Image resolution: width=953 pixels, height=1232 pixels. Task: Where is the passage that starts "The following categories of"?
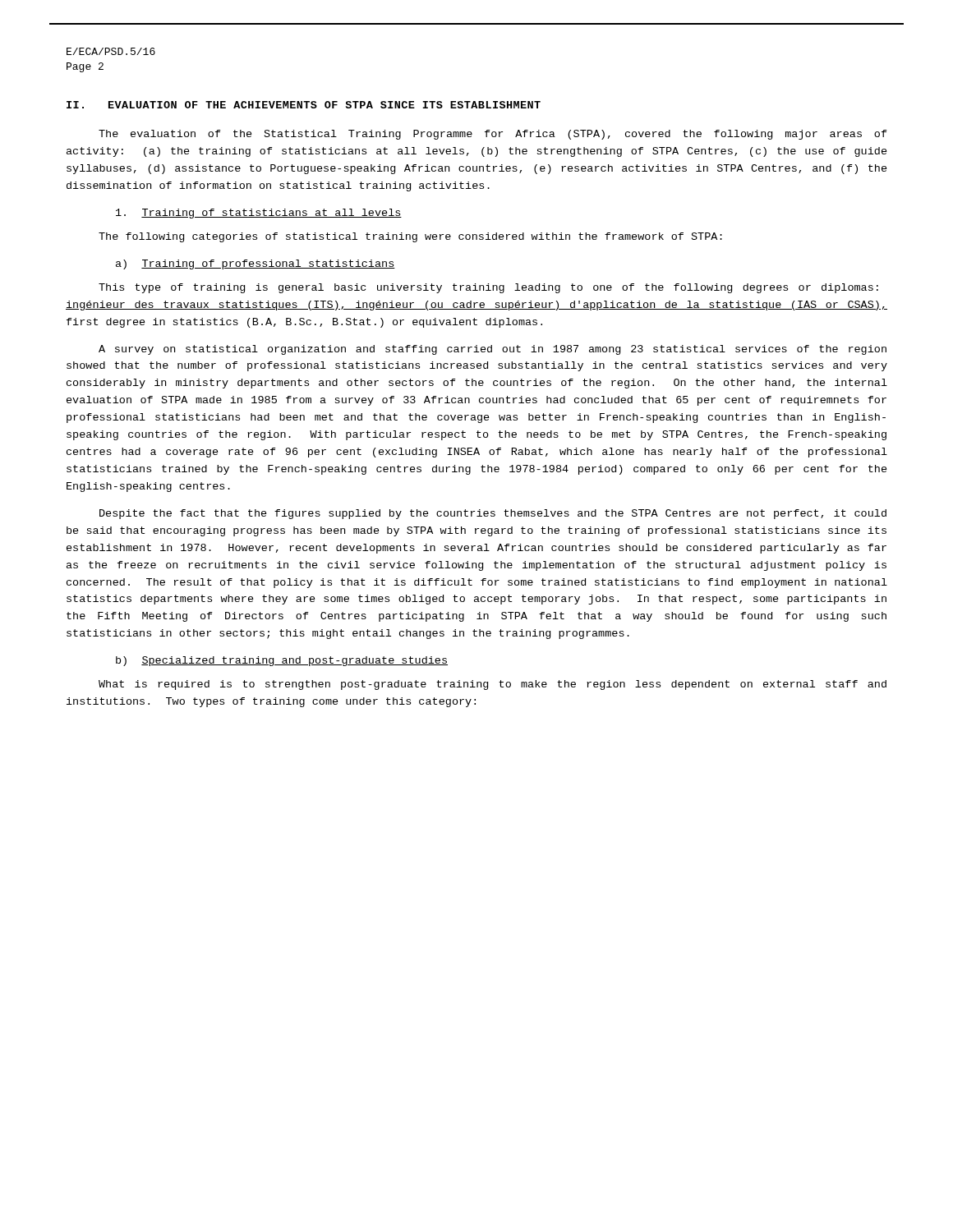click(411, 237)
